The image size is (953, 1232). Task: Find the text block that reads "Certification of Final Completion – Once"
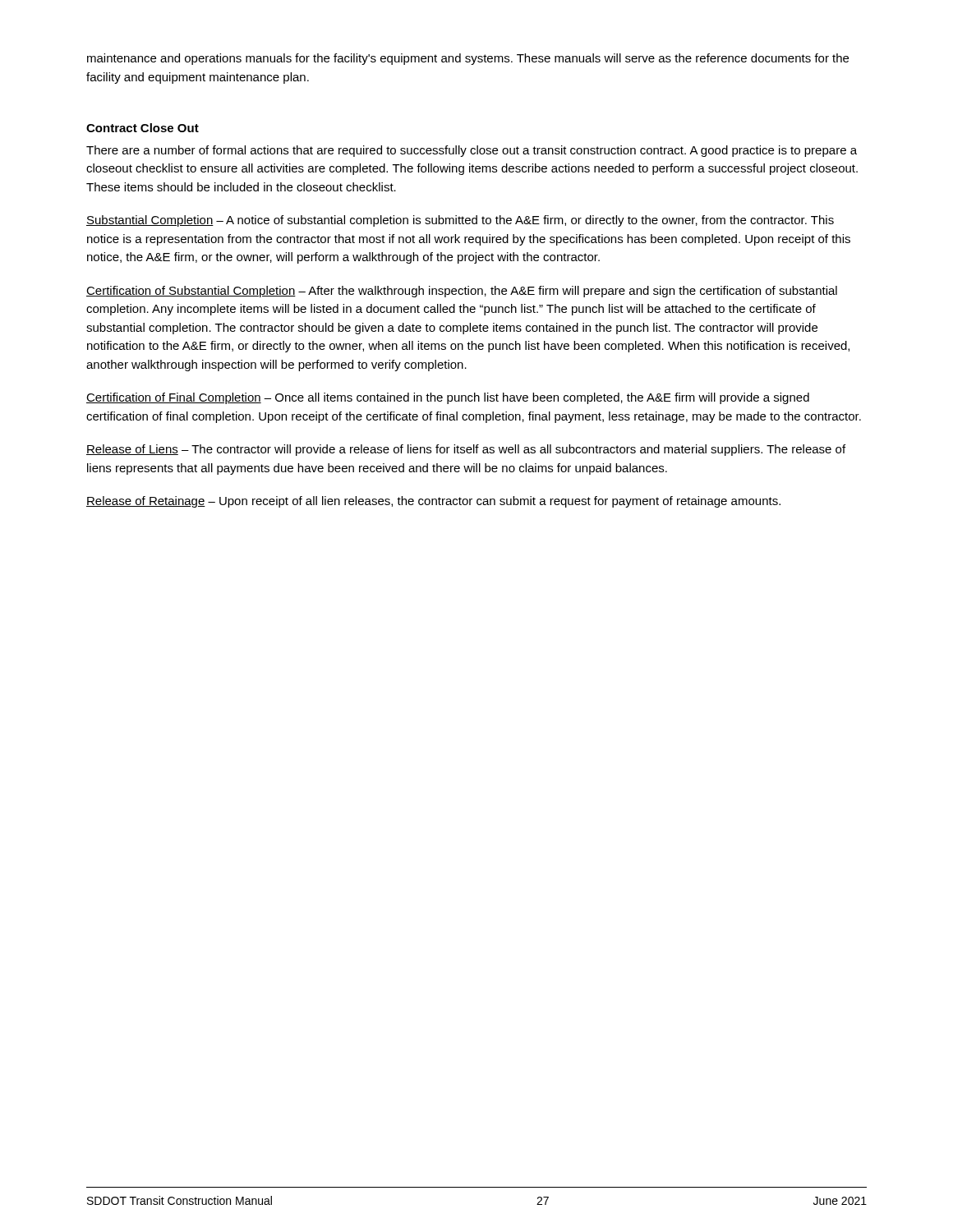(x=476, y=407)
